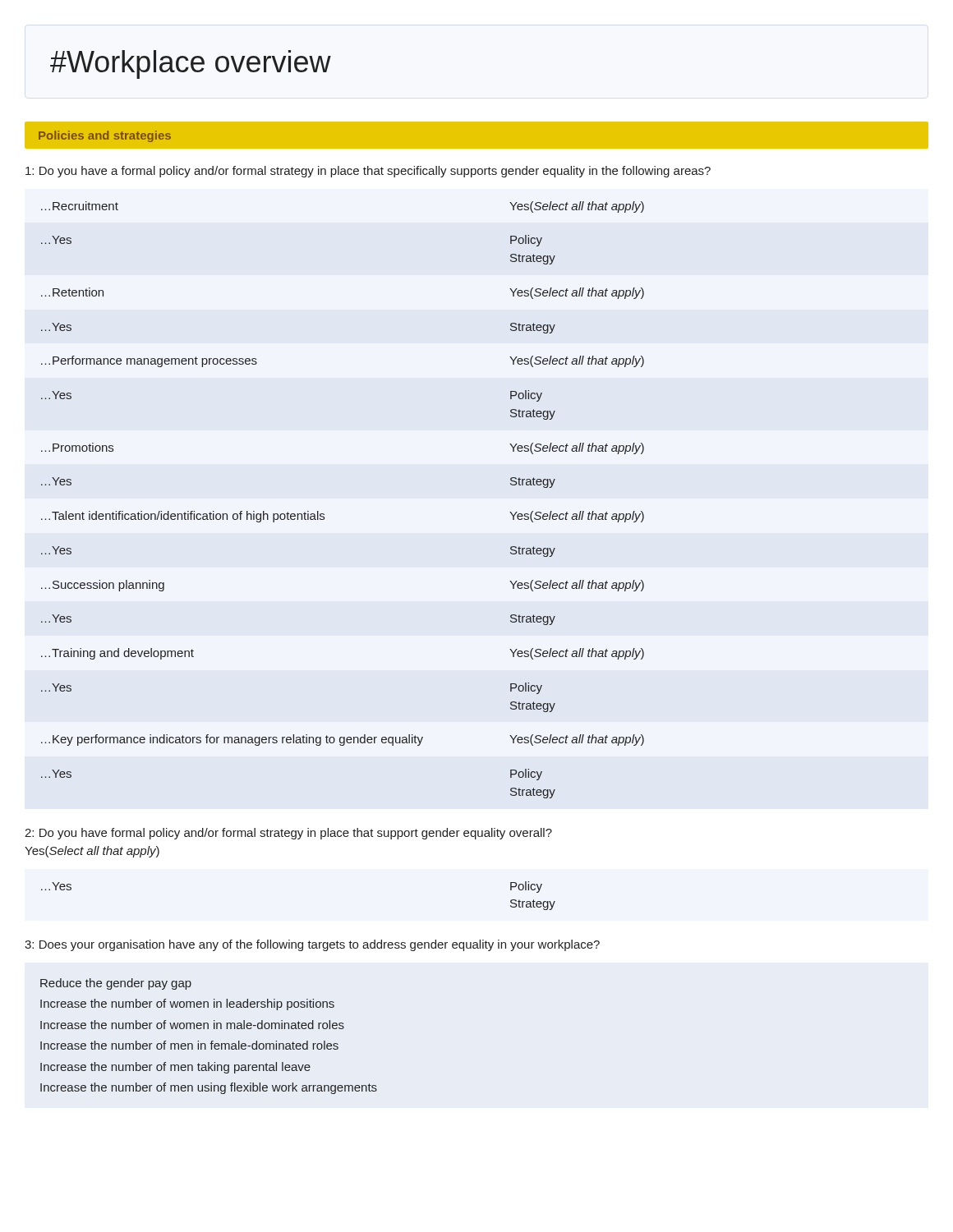The width and height of the screenshot is (953, 1232).
Task: Find "Policies and strategies" on this page
Action: 105,135
